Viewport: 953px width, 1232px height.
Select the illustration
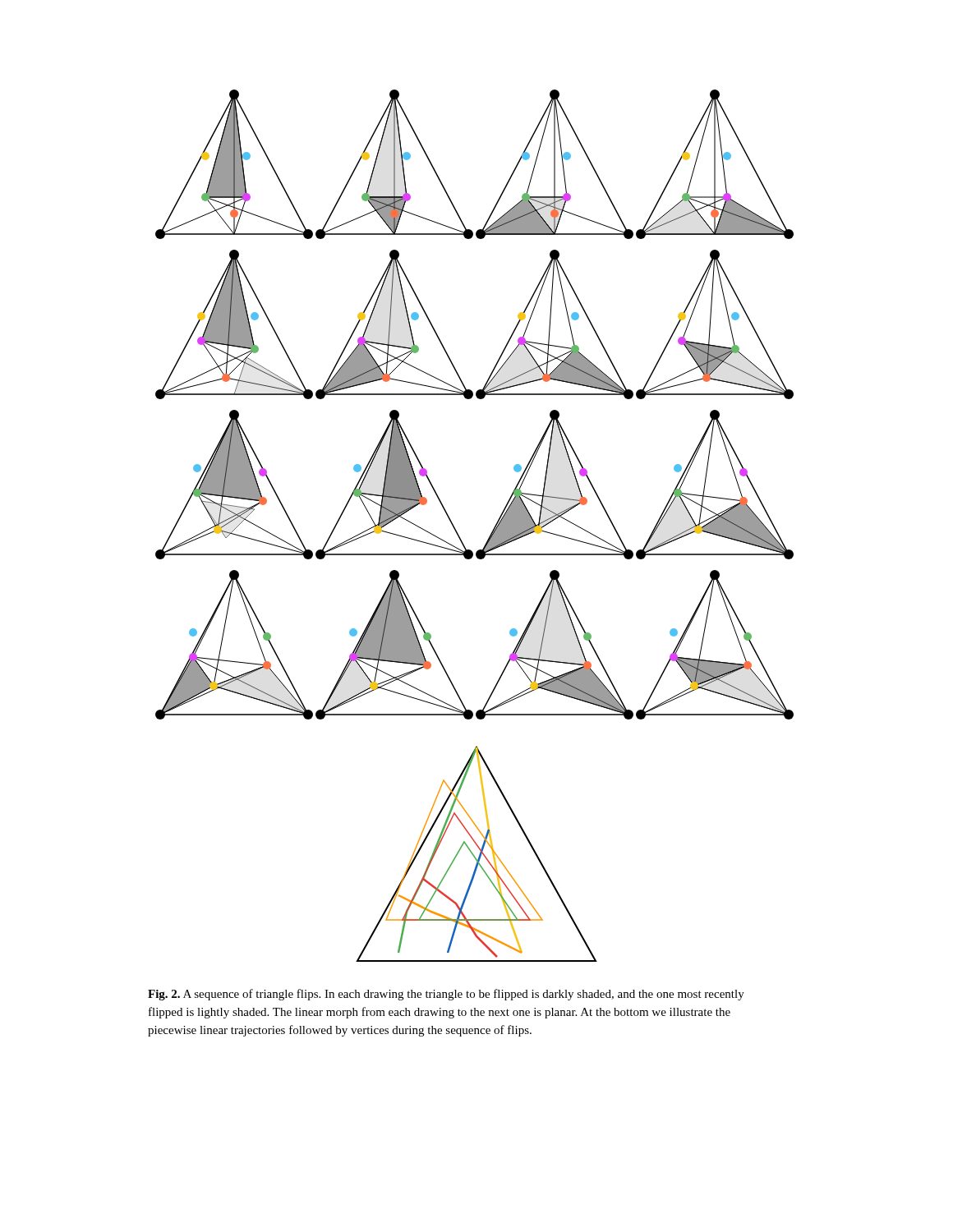tap(476, 525)
